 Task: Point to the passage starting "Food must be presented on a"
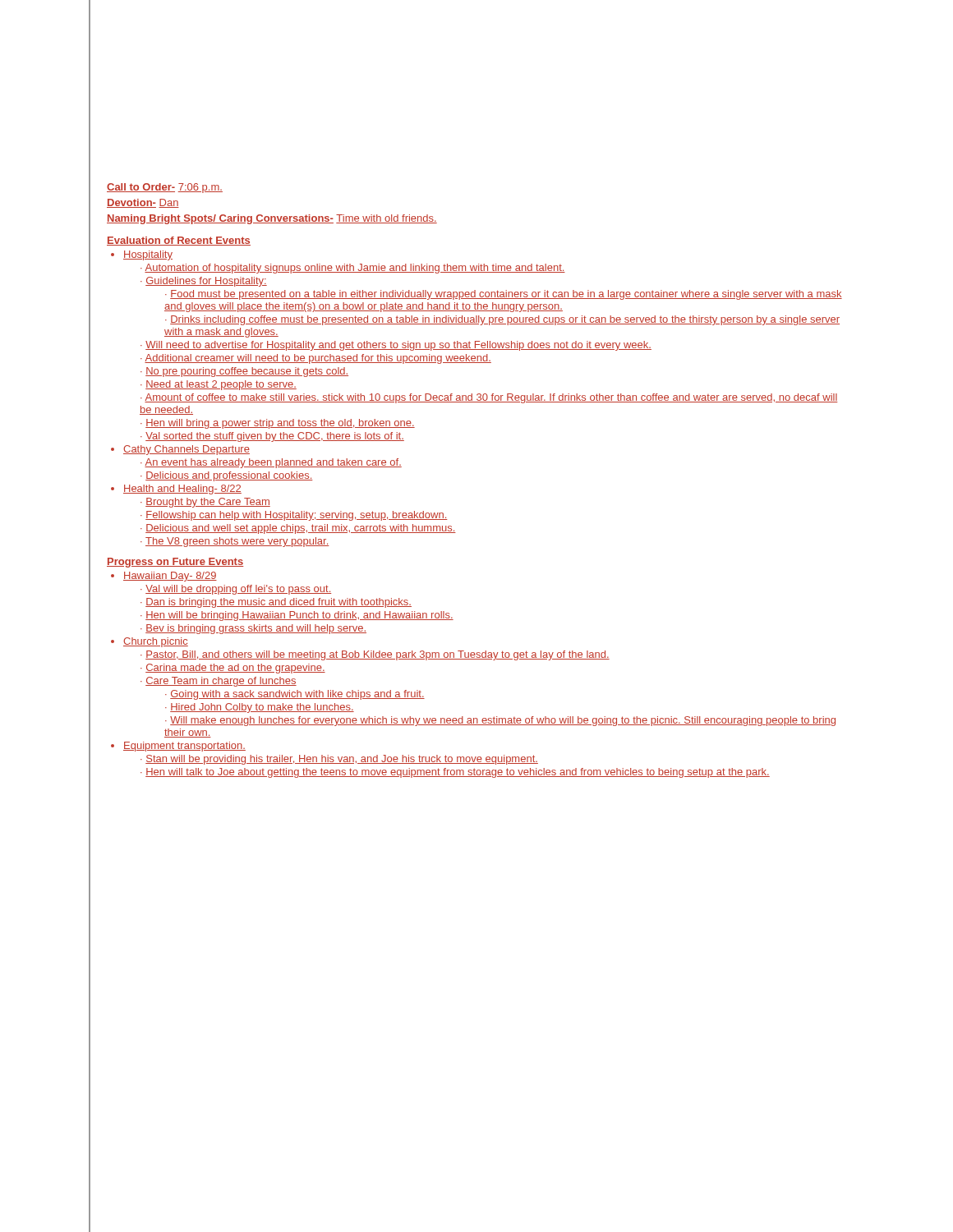pyautogui.click(x=503, y=300)
